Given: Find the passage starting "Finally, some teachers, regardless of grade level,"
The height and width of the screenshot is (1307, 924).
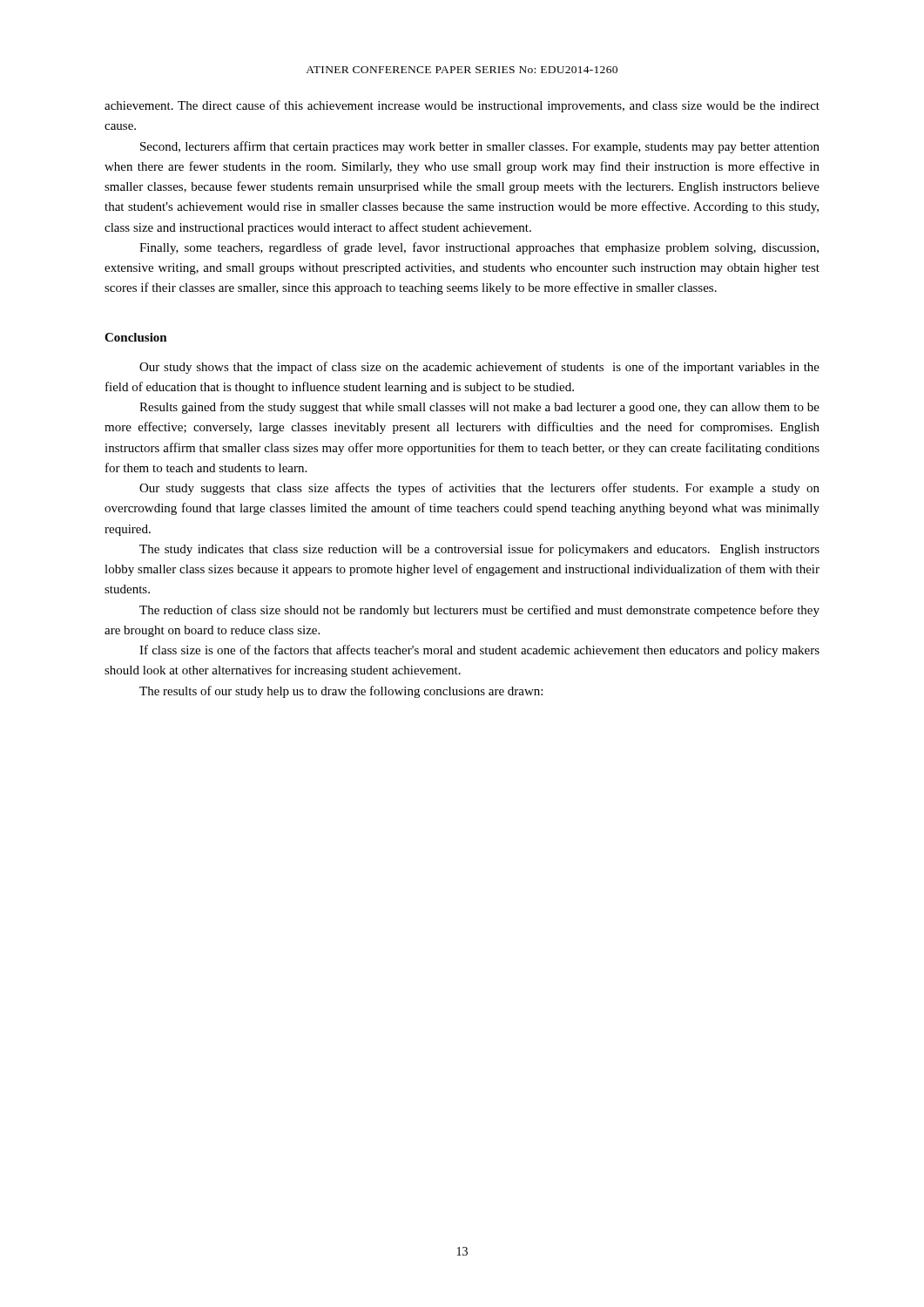Looking at the screenshot, I should tap(462, 268).
